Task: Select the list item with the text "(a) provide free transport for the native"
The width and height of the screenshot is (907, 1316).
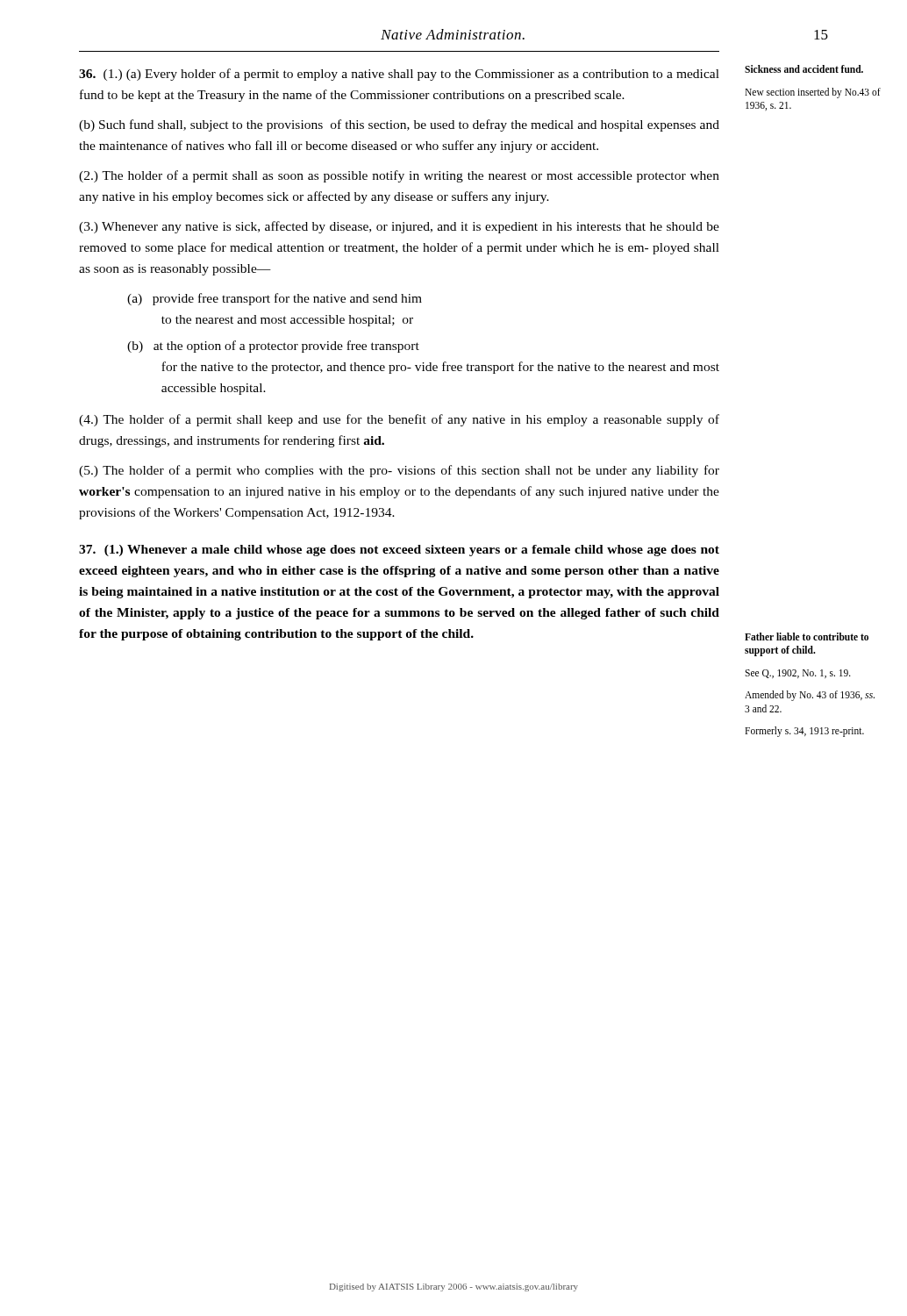Action: [423, 310]
